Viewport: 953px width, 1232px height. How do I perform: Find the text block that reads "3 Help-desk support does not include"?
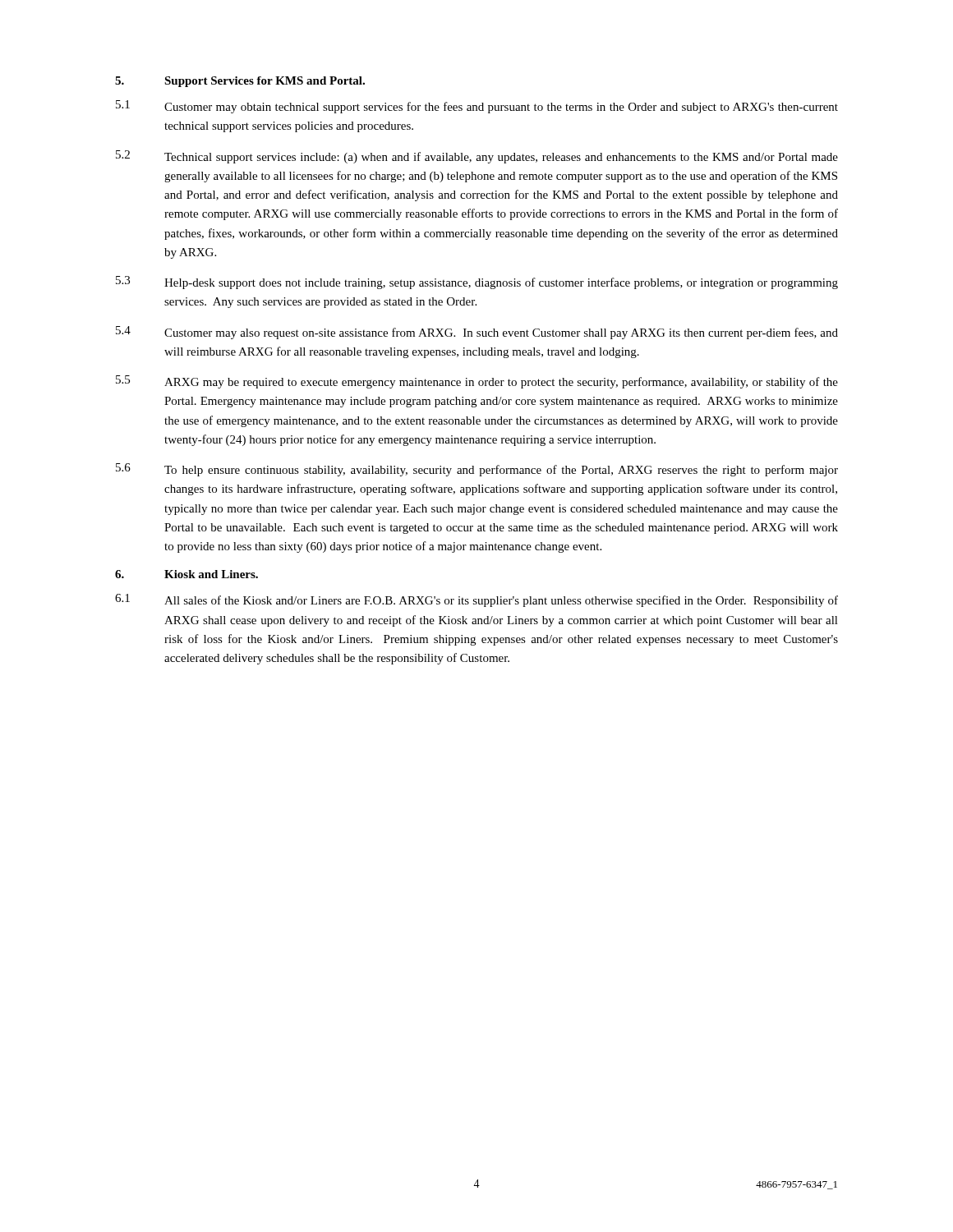click(476, 293)
